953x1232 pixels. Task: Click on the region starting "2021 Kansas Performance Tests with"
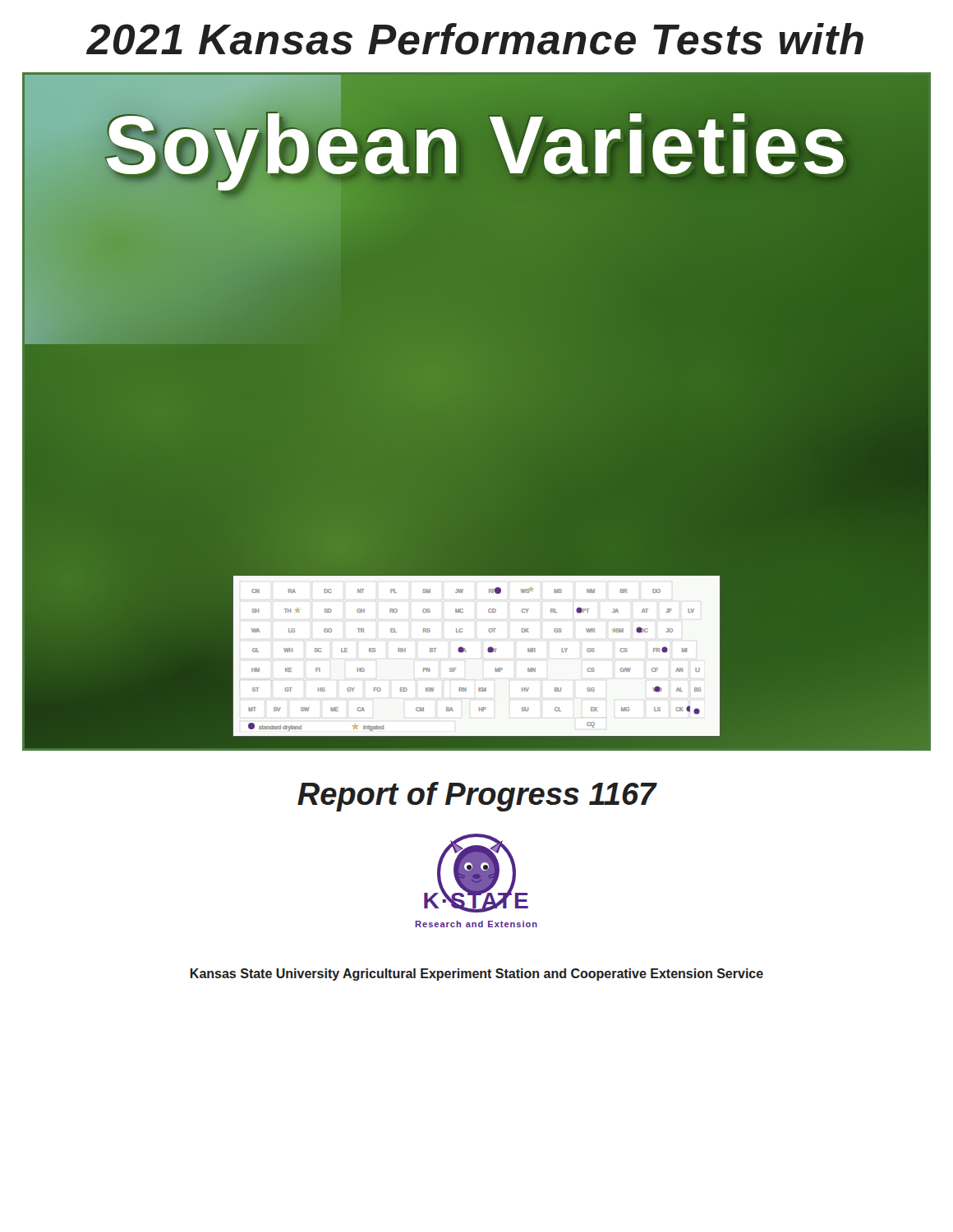(476, 39)
